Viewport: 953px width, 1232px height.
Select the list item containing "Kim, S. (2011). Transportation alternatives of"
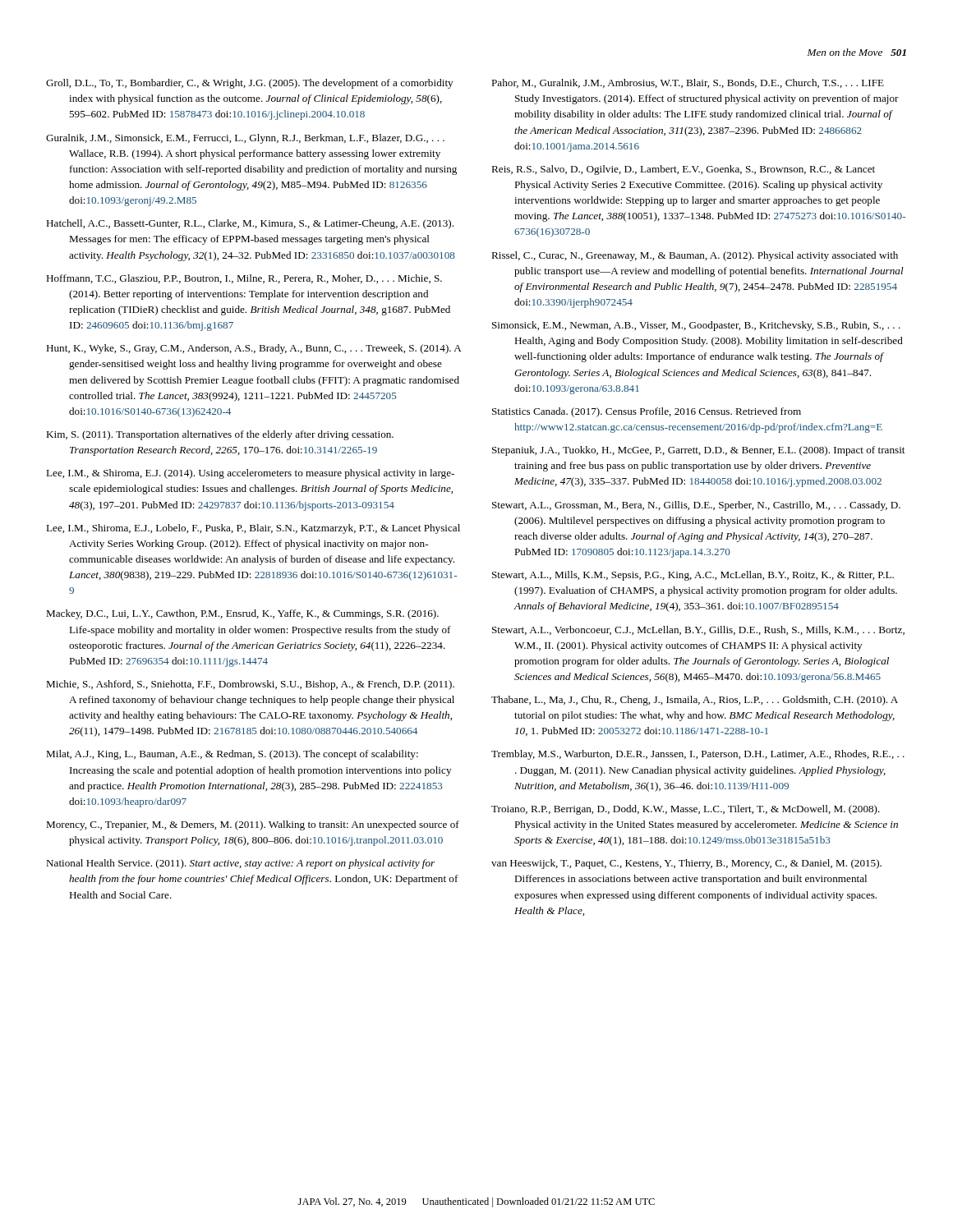[x=220, y=442]
